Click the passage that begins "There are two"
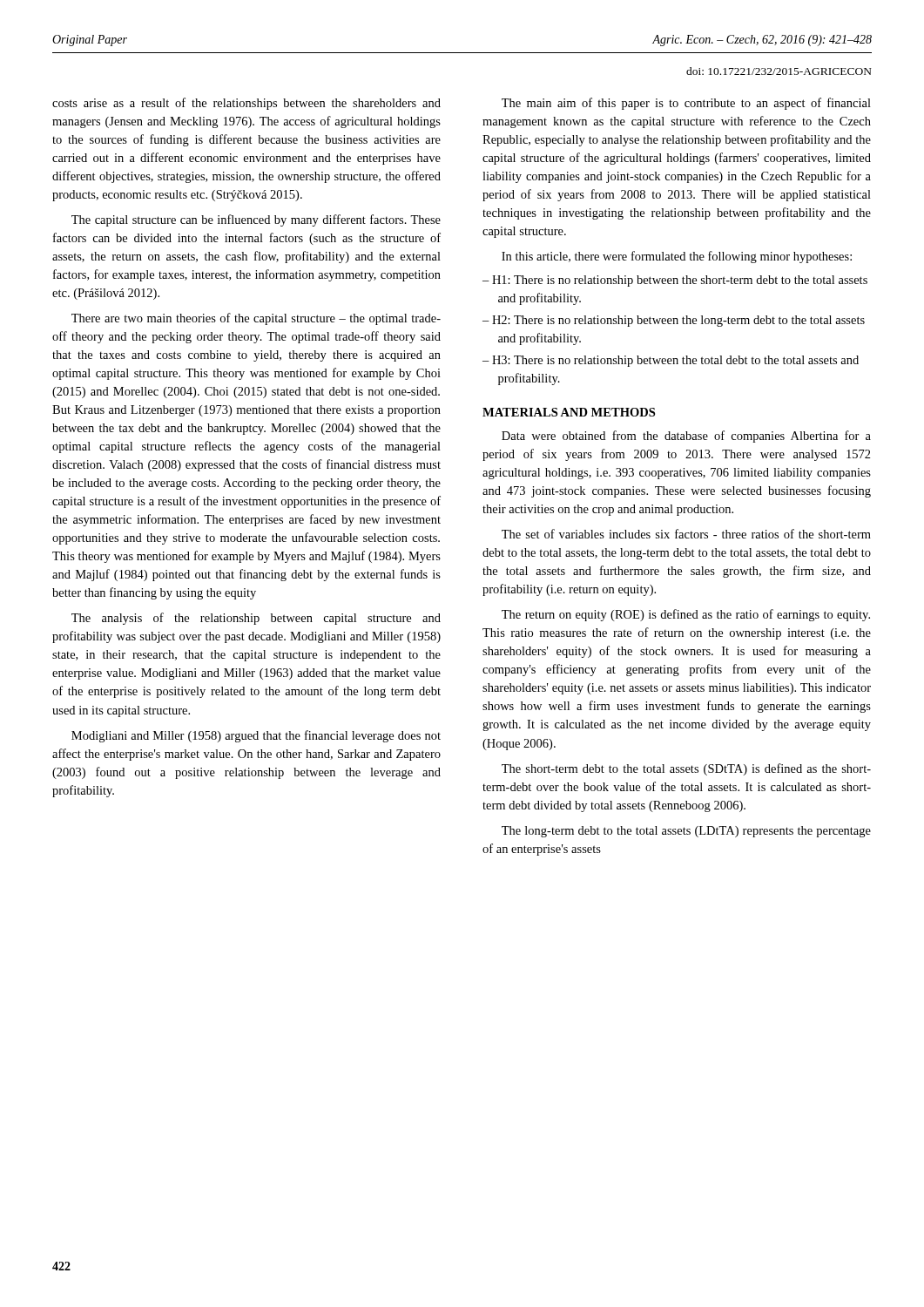Image resolution: width=924 pixels, height=1307 pixels. click(x=246, y=456)
